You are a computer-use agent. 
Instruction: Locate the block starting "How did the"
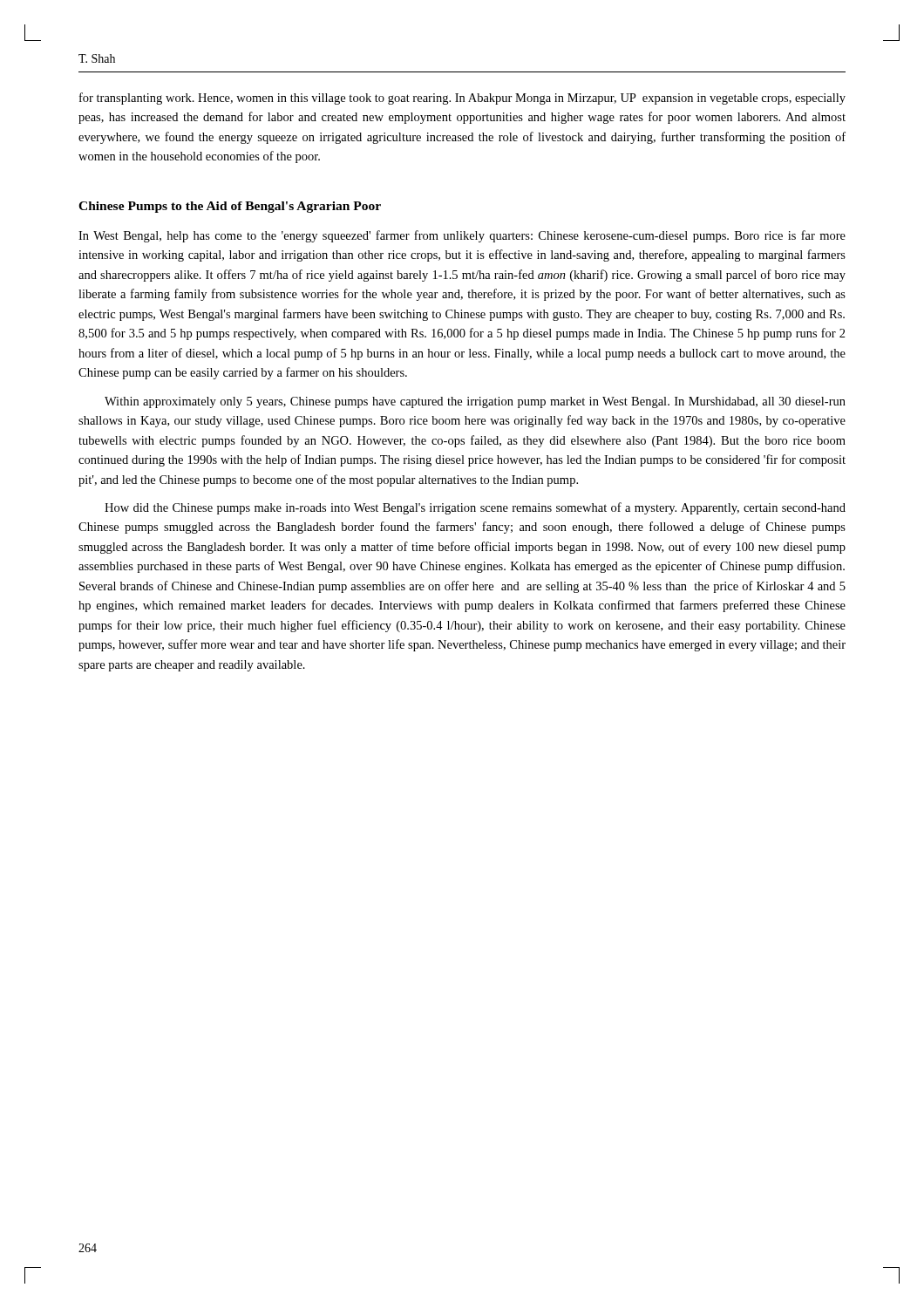(462, 586)
